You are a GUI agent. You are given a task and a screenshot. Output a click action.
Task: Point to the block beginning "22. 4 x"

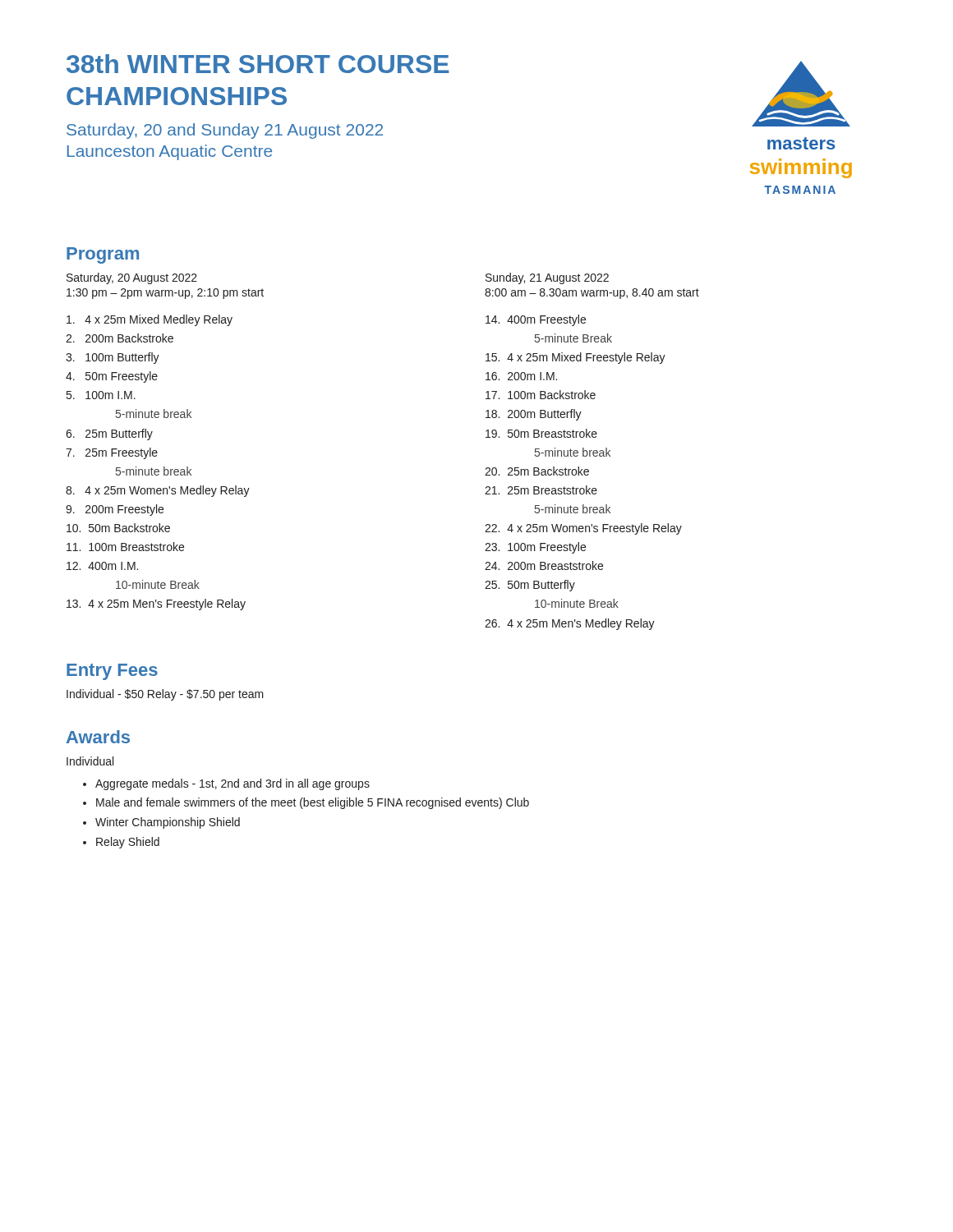(583, 528)
